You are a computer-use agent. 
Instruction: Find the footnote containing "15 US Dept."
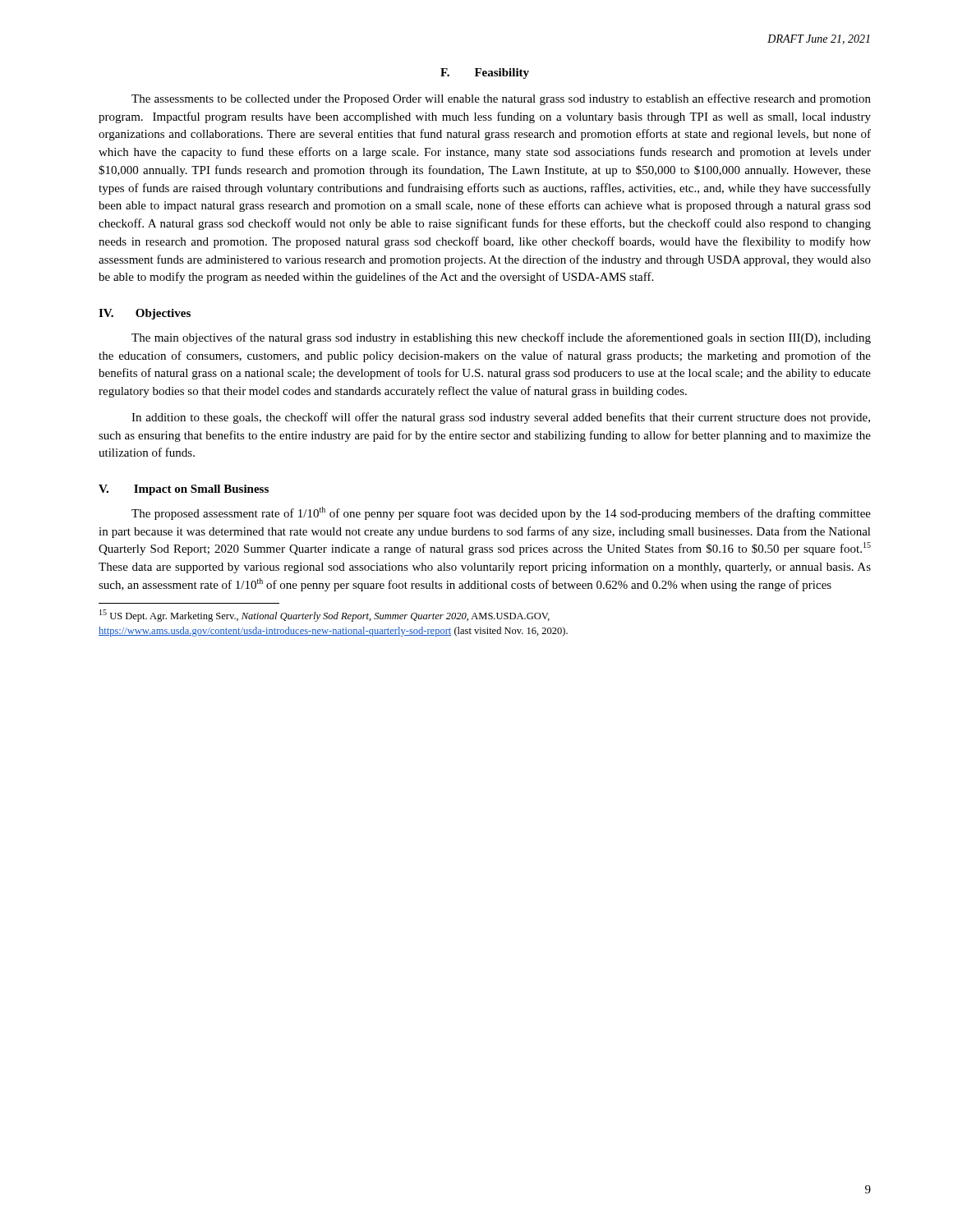click(x=333, y=622)
